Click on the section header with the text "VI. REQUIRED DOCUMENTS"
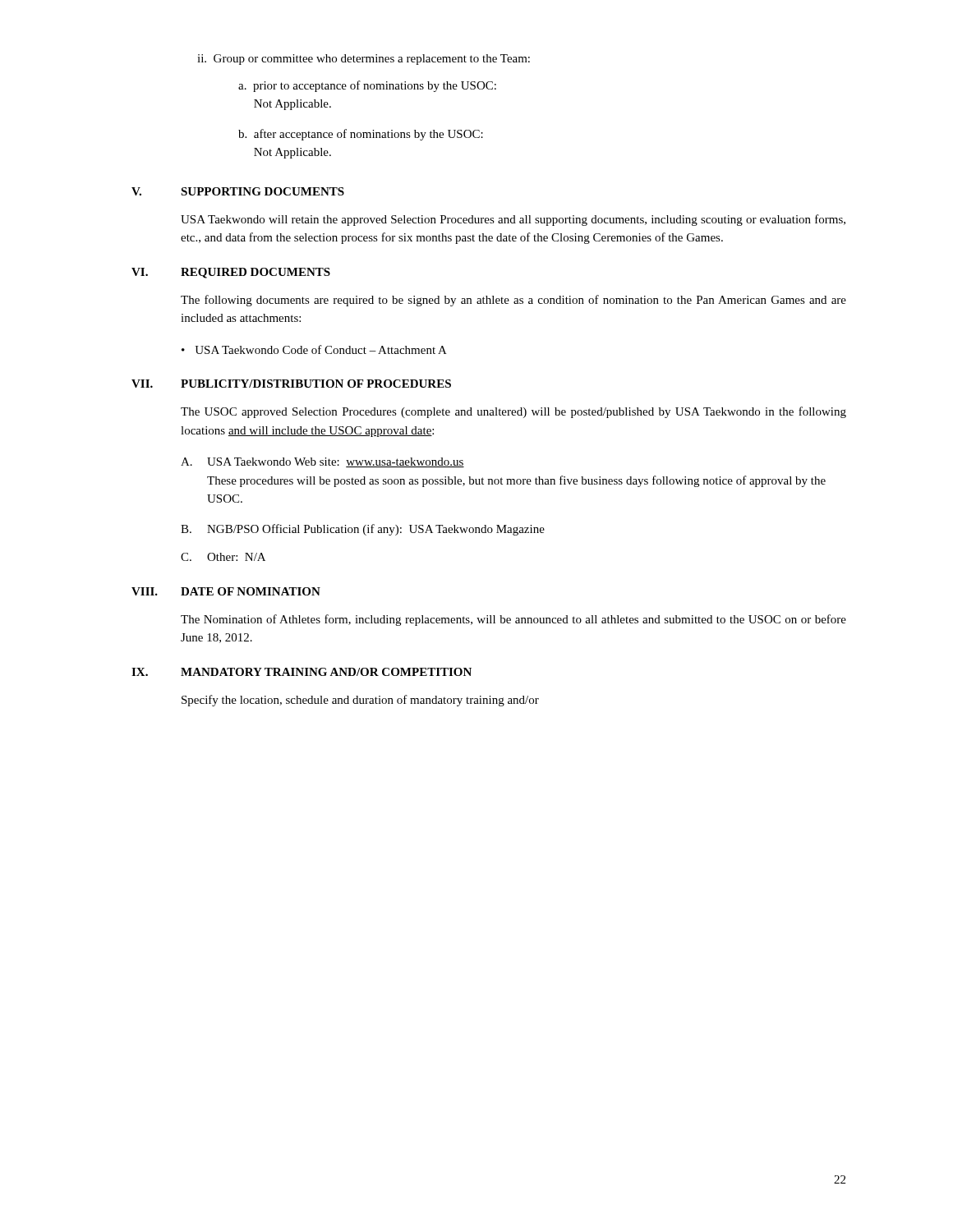 coord(231,272)
